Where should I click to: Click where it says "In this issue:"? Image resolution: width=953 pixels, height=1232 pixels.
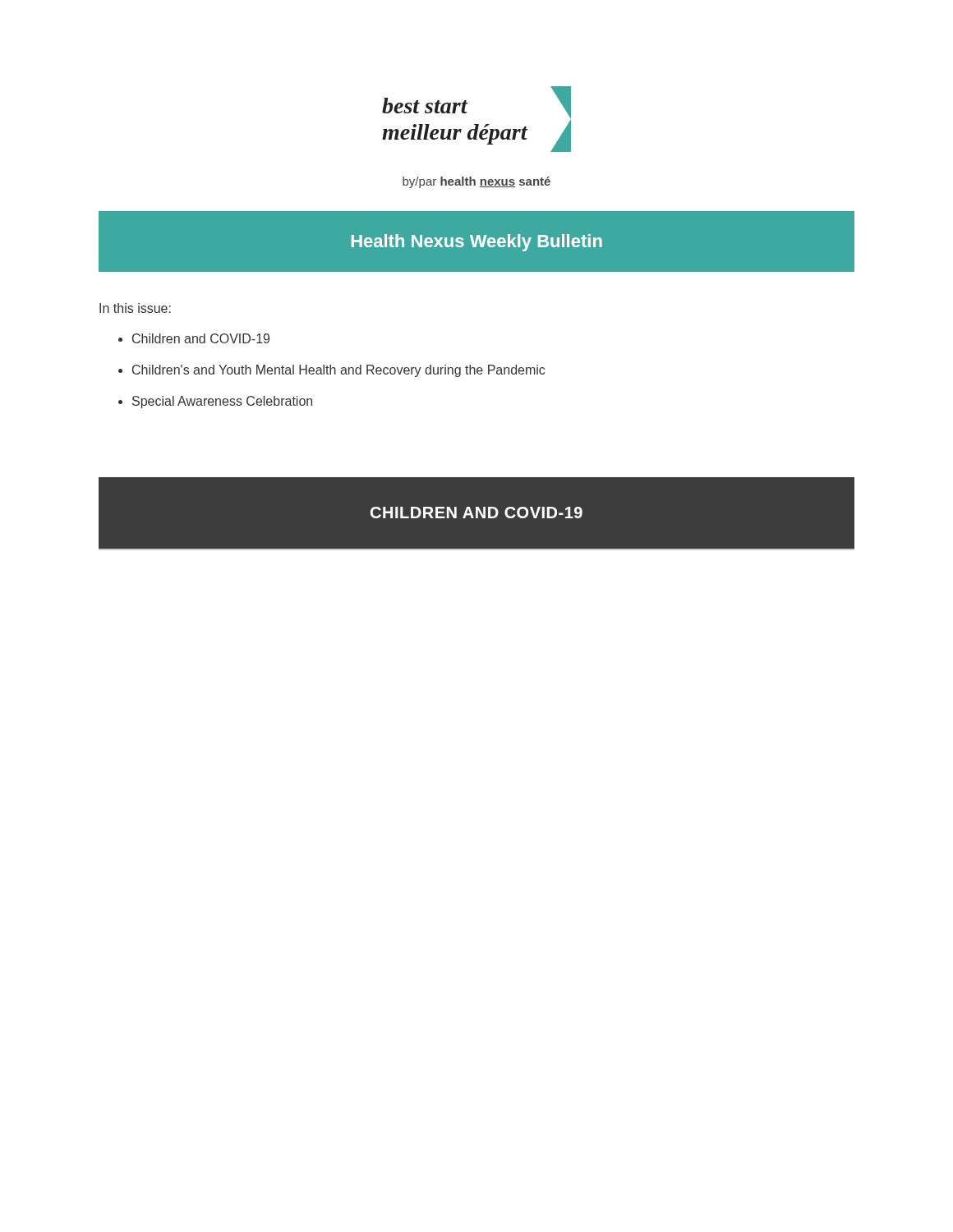135,308
